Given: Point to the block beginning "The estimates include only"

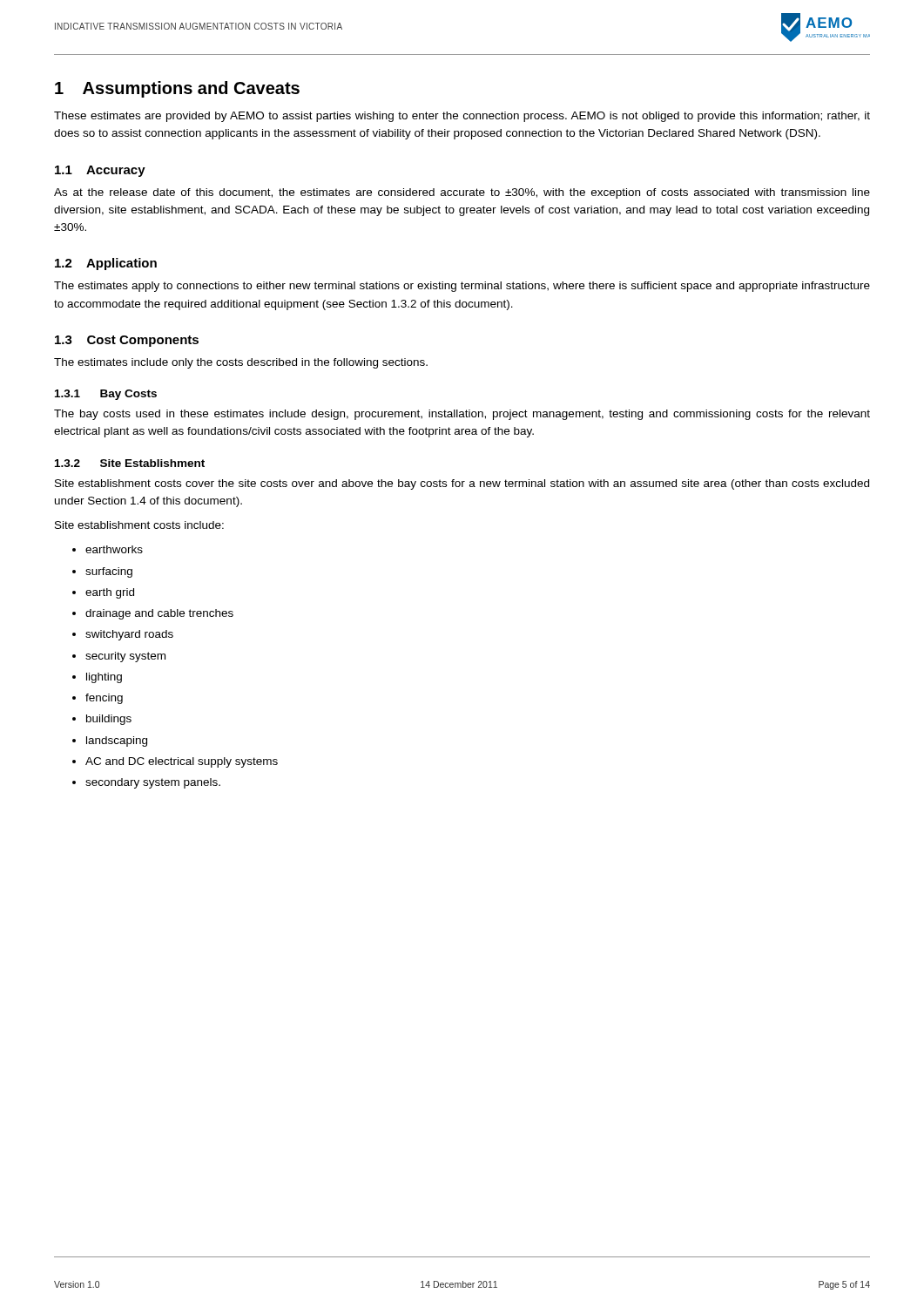Looking at the screenshot, I should click(x=241, y=363).
